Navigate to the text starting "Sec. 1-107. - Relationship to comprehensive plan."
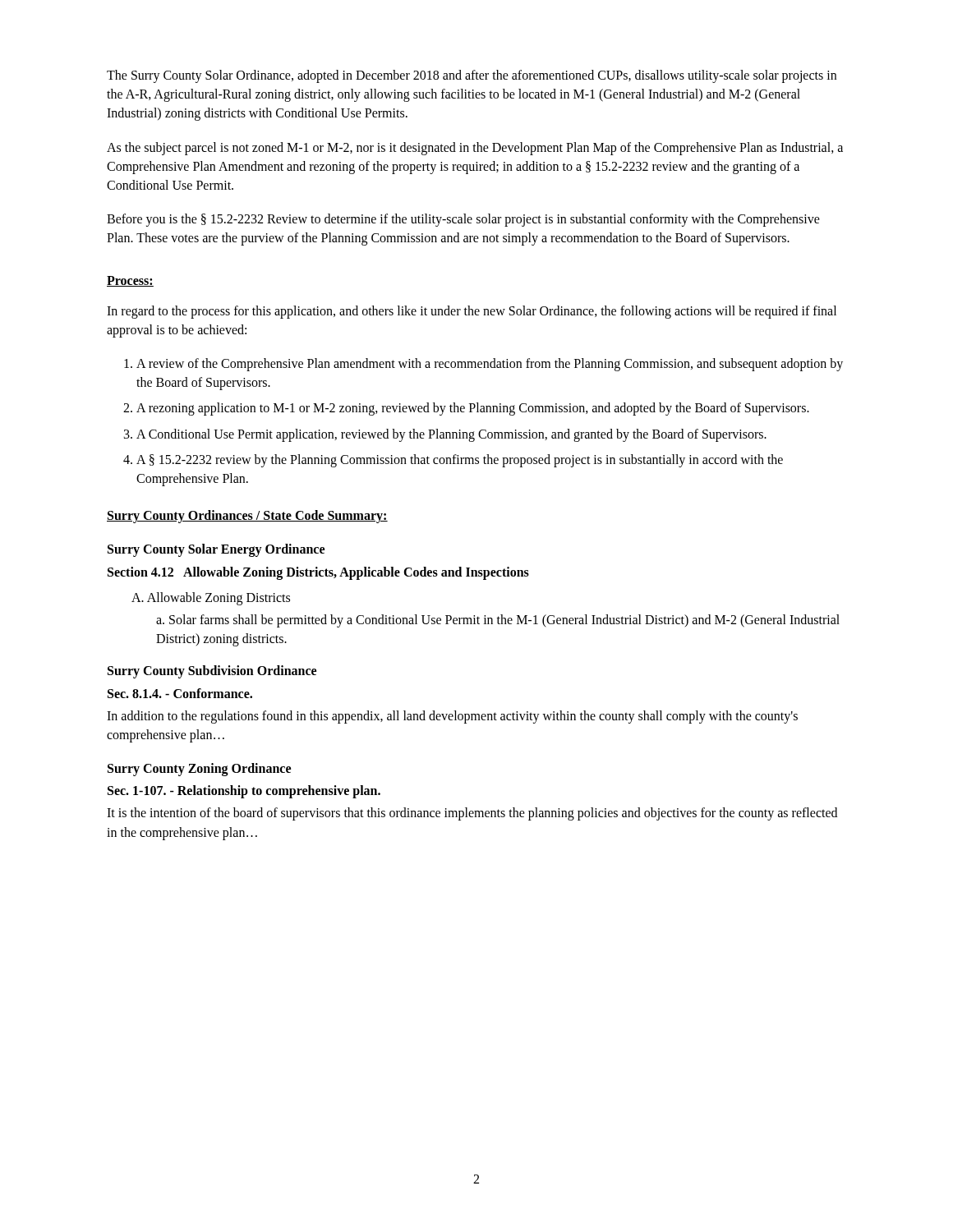The width and height of the screenshot is (953, 1232). tap(244, 791)
